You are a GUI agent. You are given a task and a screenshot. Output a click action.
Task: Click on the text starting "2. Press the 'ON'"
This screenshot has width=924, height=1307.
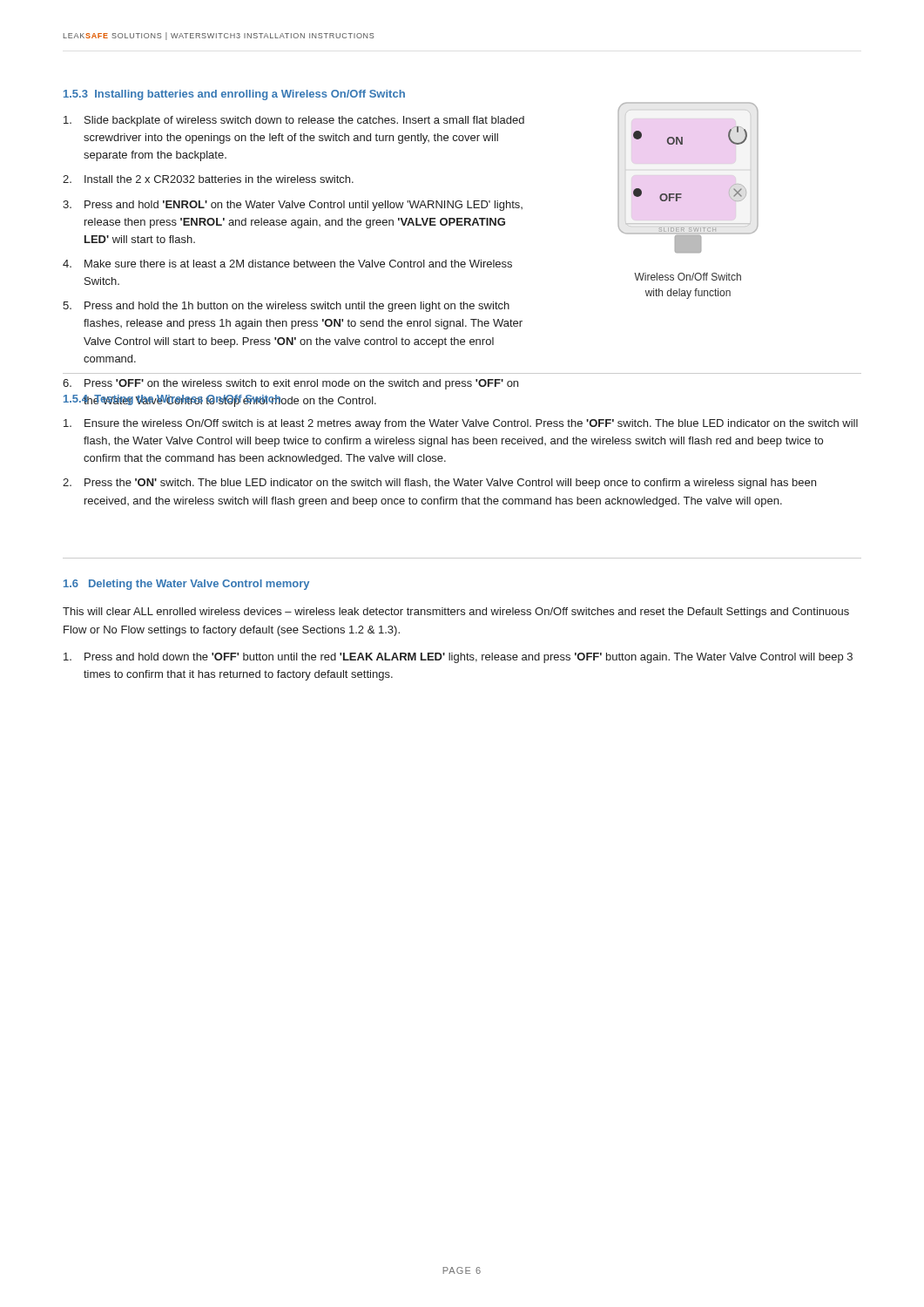click(x=462, y=492)
